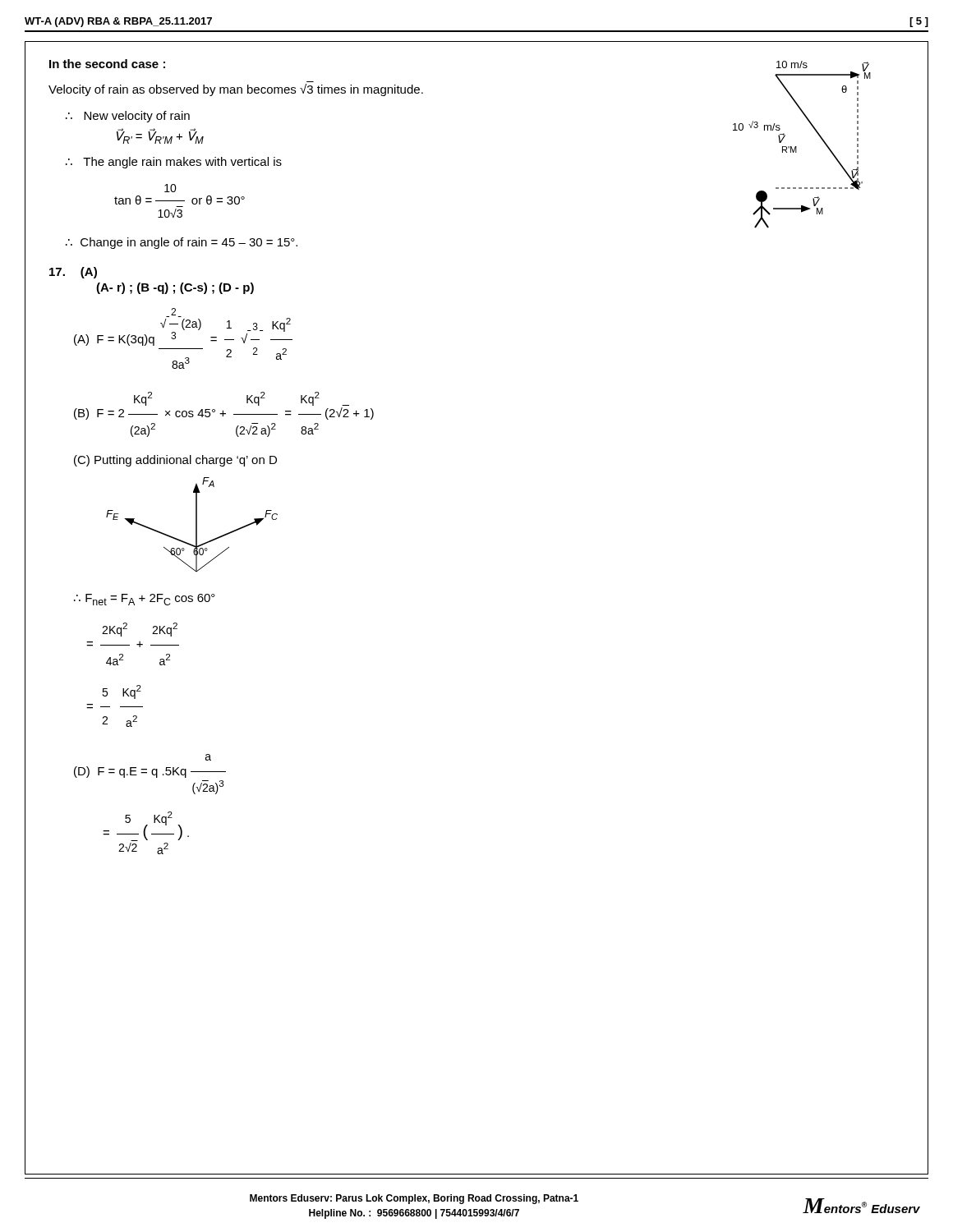The image size is (953, 1232).
Task: Where is the passage that starts "∴ Change in angle of"?
Action: coord(182,242)
